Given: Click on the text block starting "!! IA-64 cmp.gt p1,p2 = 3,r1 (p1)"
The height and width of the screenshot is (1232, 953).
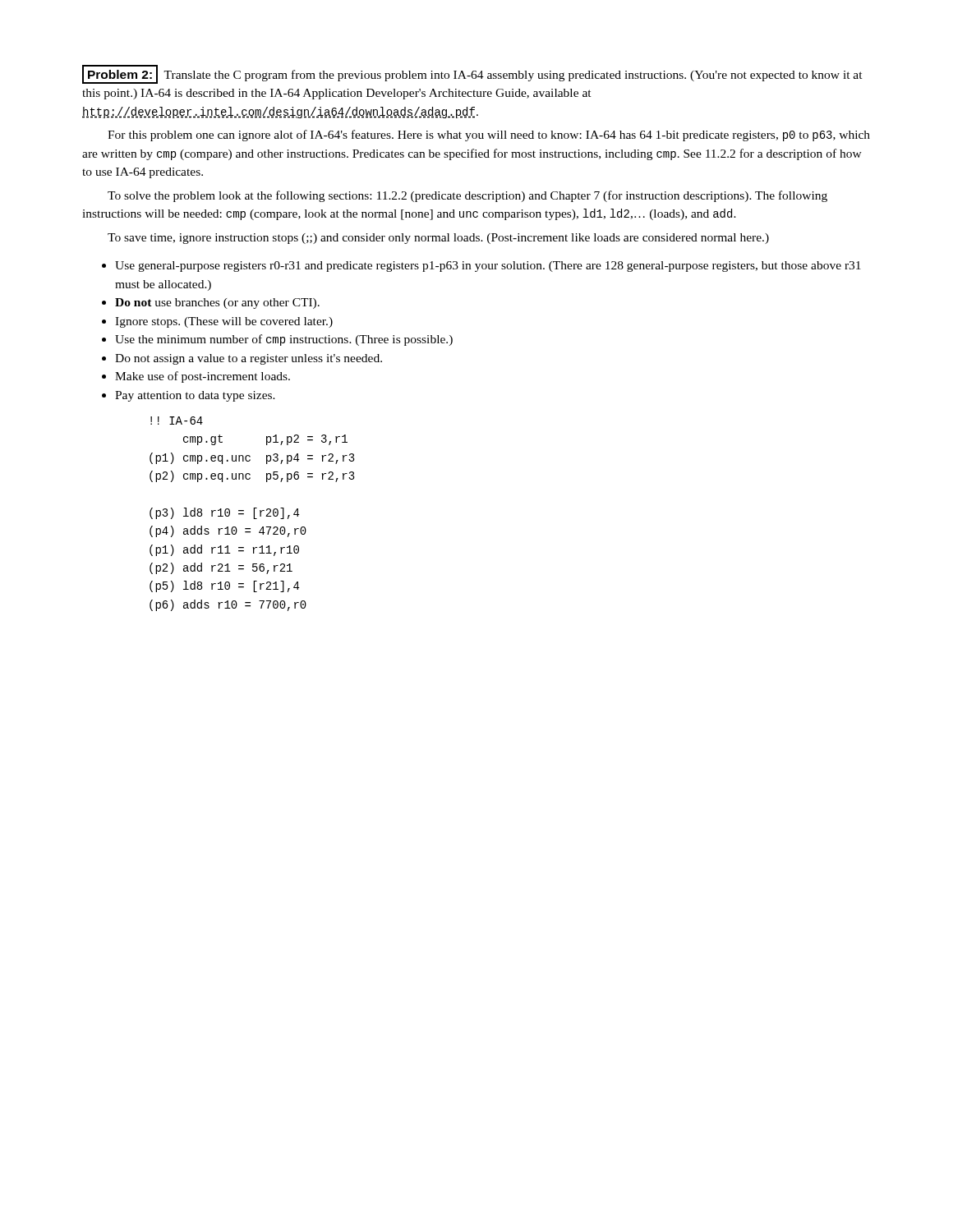Looking at the screenshot, I should tap(251, 513).
